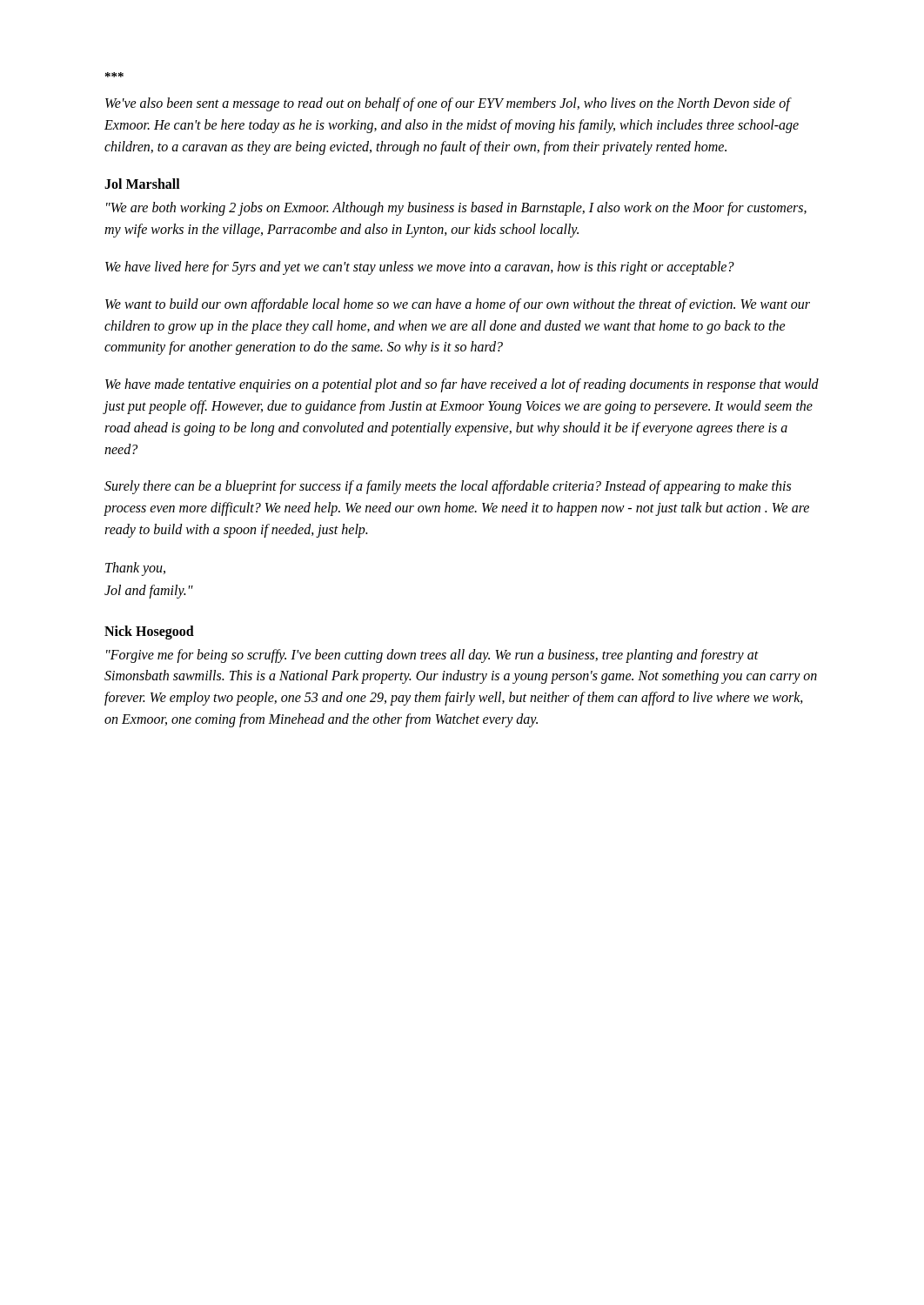Click on the section header that says "Jol Marshall"
Image resolution: width=924 pixels, height=1305 pixels.
click(x=142, y=184)
